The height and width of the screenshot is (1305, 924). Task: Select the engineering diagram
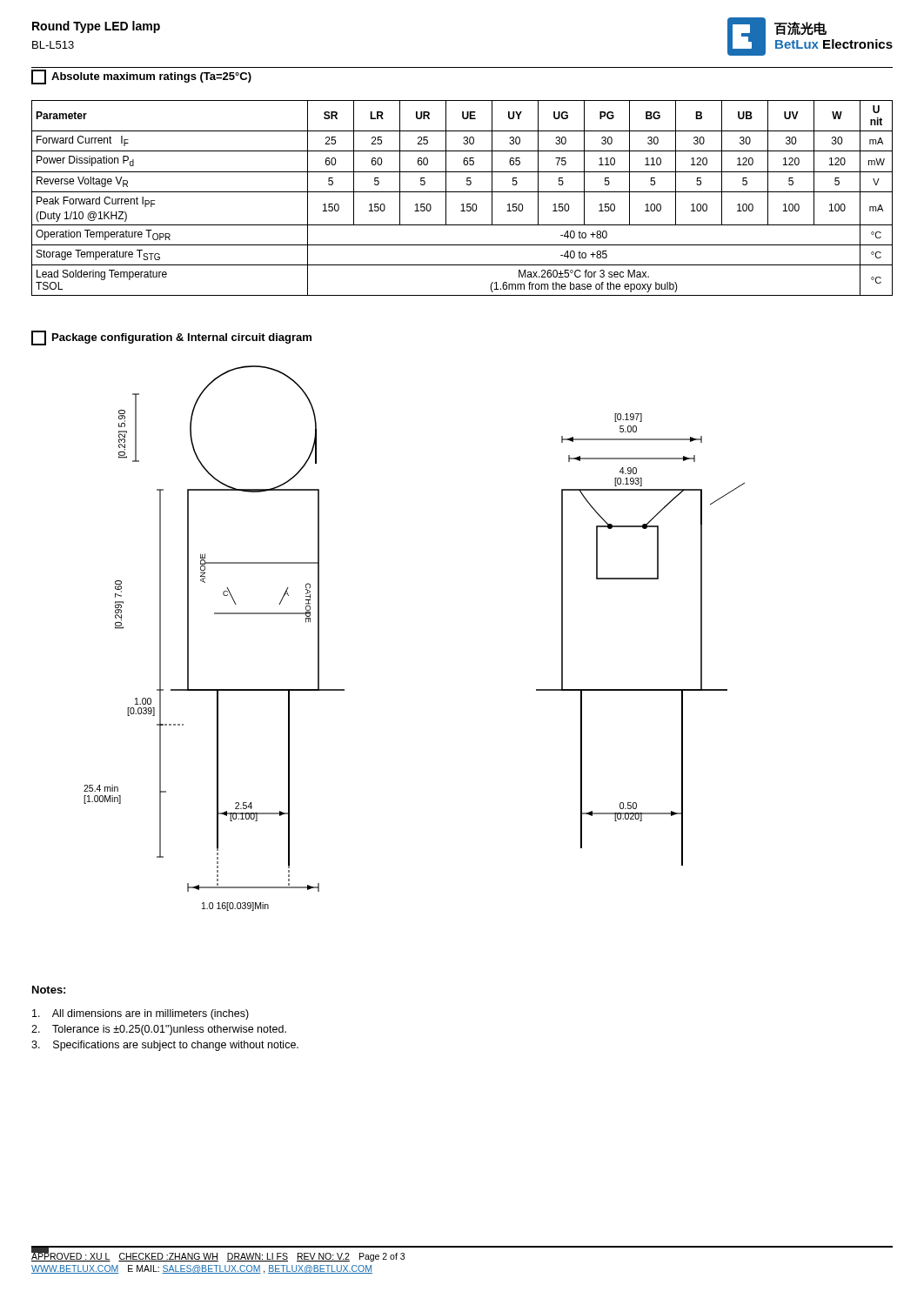click(x=462, y=657)
